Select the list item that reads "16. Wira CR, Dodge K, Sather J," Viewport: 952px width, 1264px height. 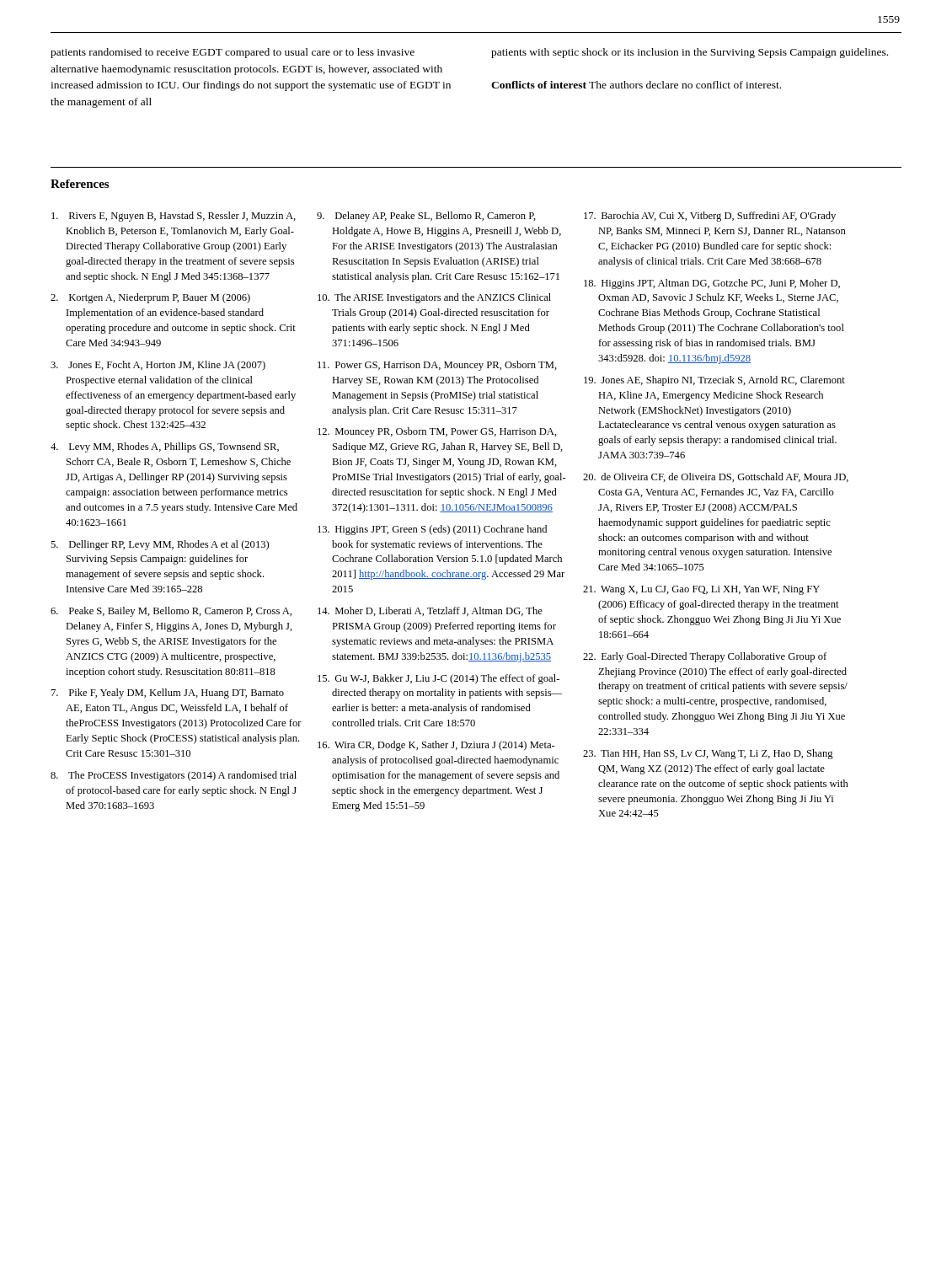point(442,776)
